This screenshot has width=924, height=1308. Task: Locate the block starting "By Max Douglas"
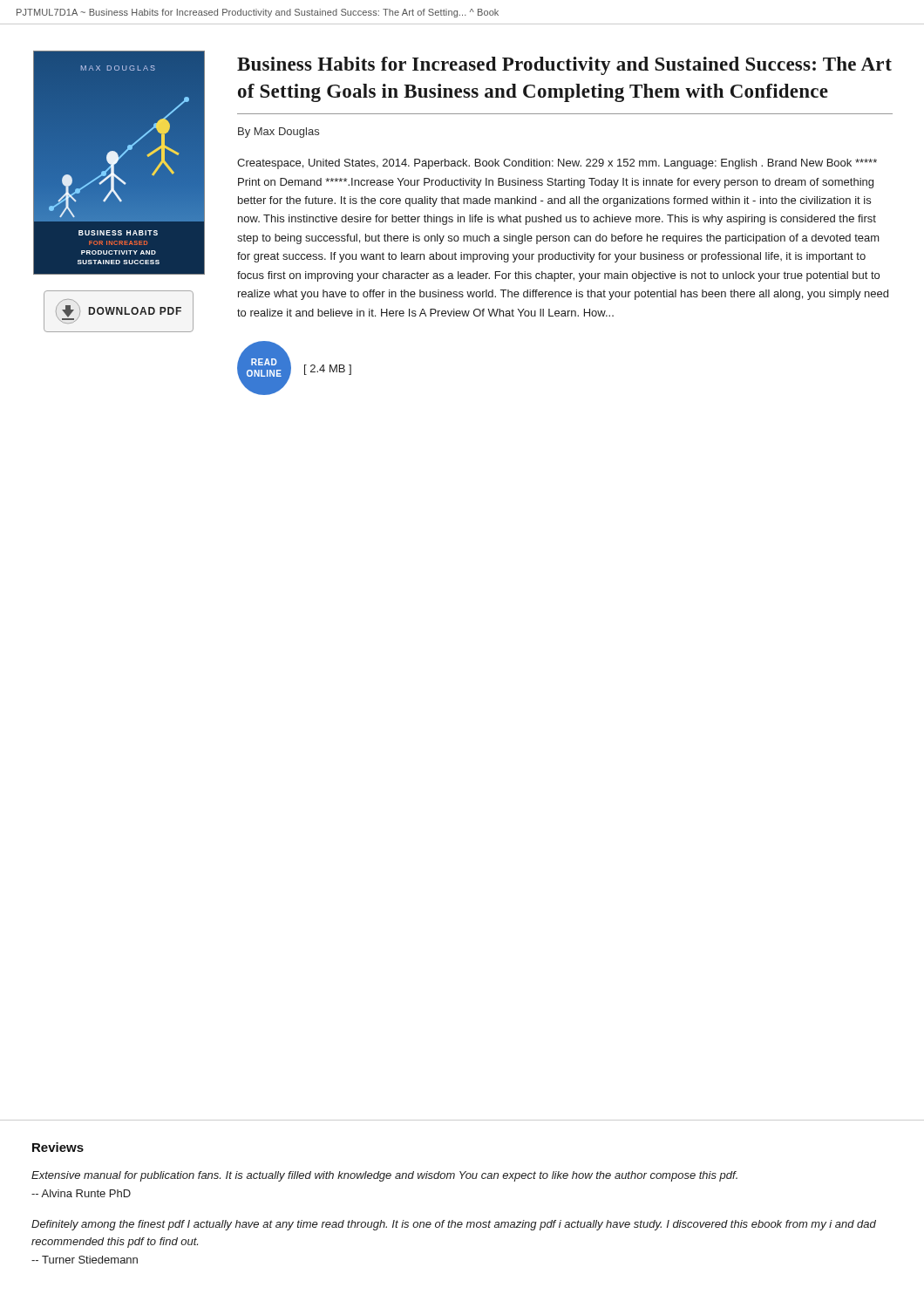[x=278, y=131]
